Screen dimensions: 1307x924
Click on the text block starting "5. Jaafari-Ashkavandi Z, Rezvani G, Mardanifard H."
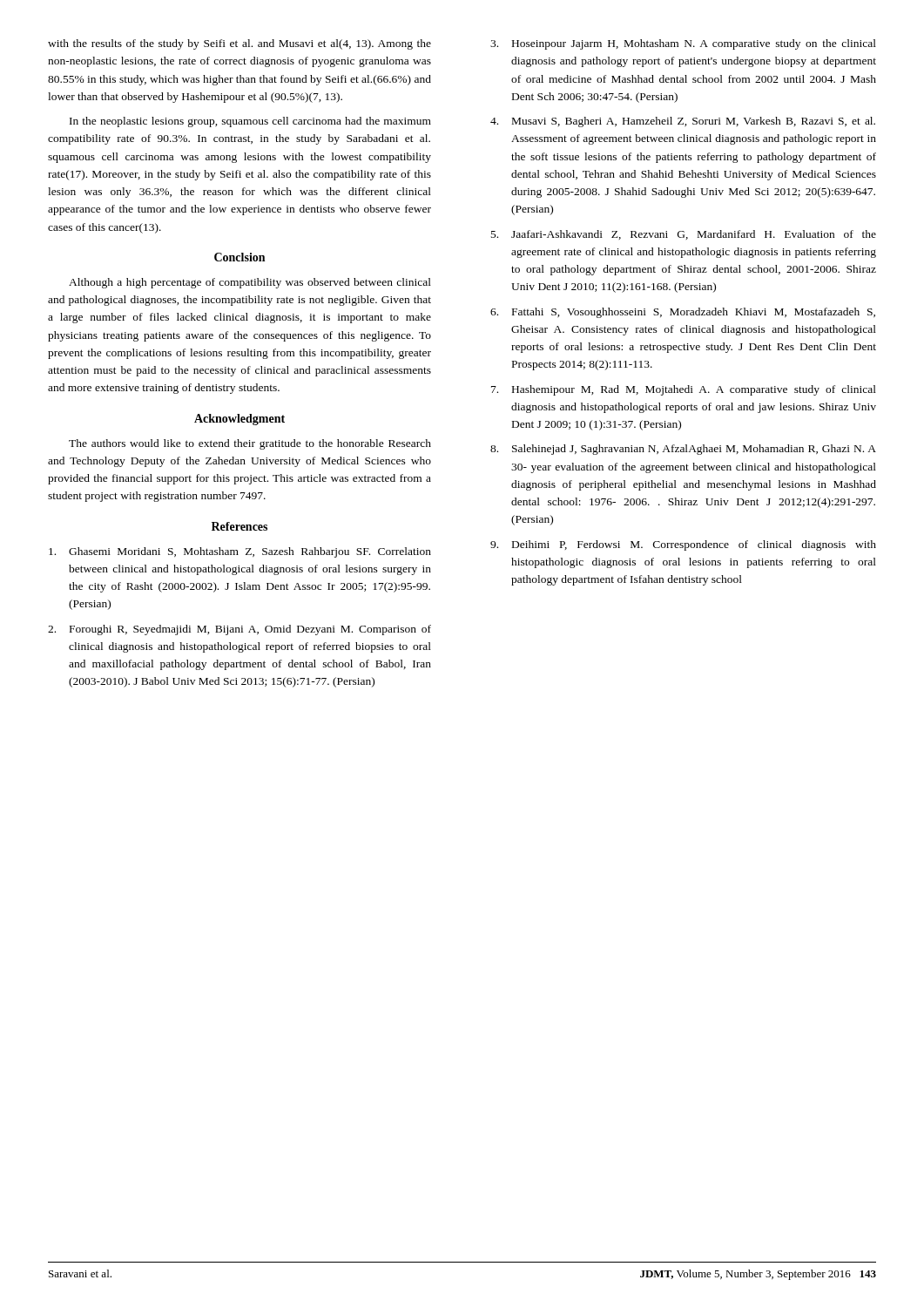pos(683,260)
